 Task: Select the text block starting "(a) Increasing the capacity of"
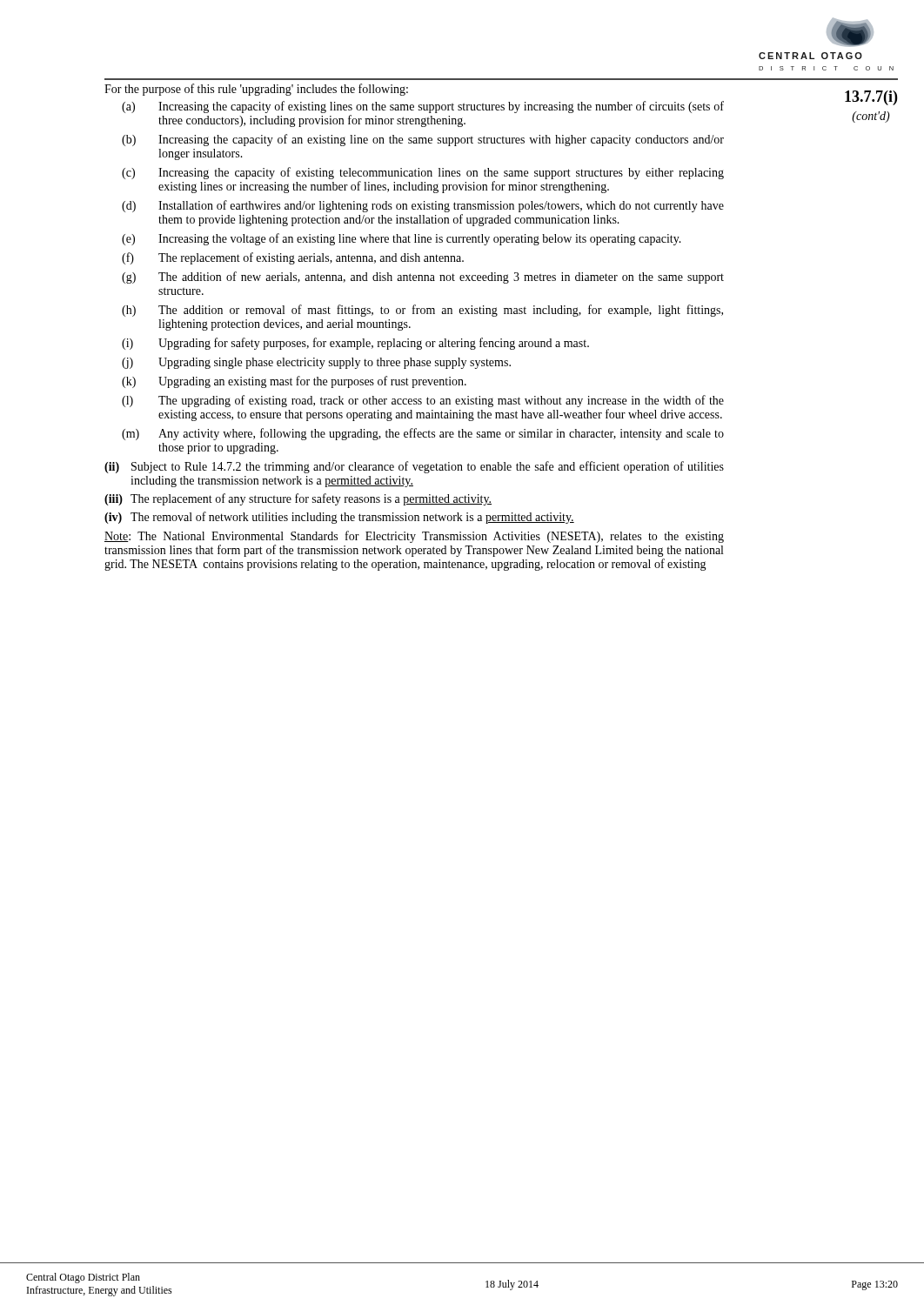423,114
